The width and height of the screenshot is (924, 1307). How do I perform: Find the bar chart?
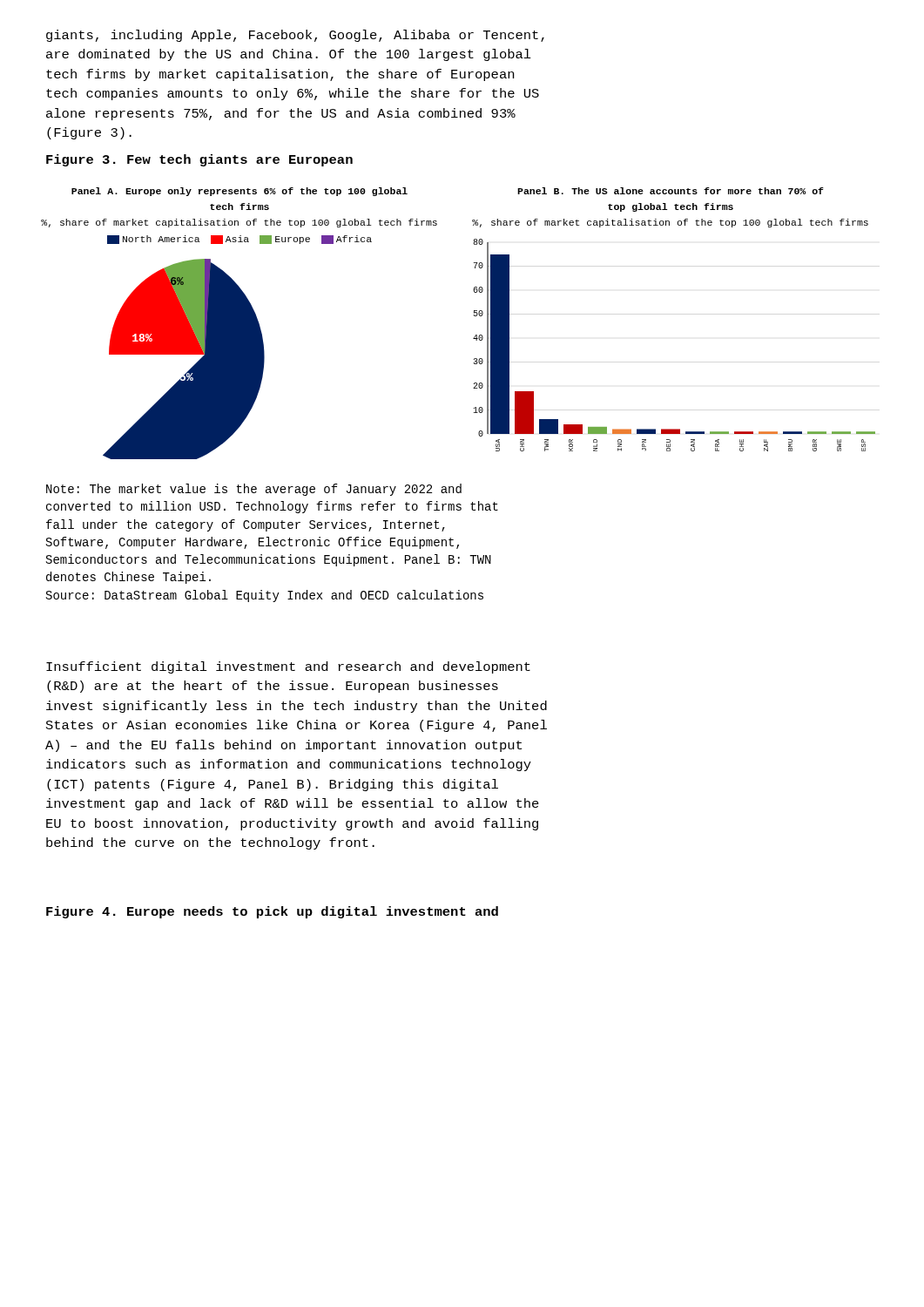point(671,327)
